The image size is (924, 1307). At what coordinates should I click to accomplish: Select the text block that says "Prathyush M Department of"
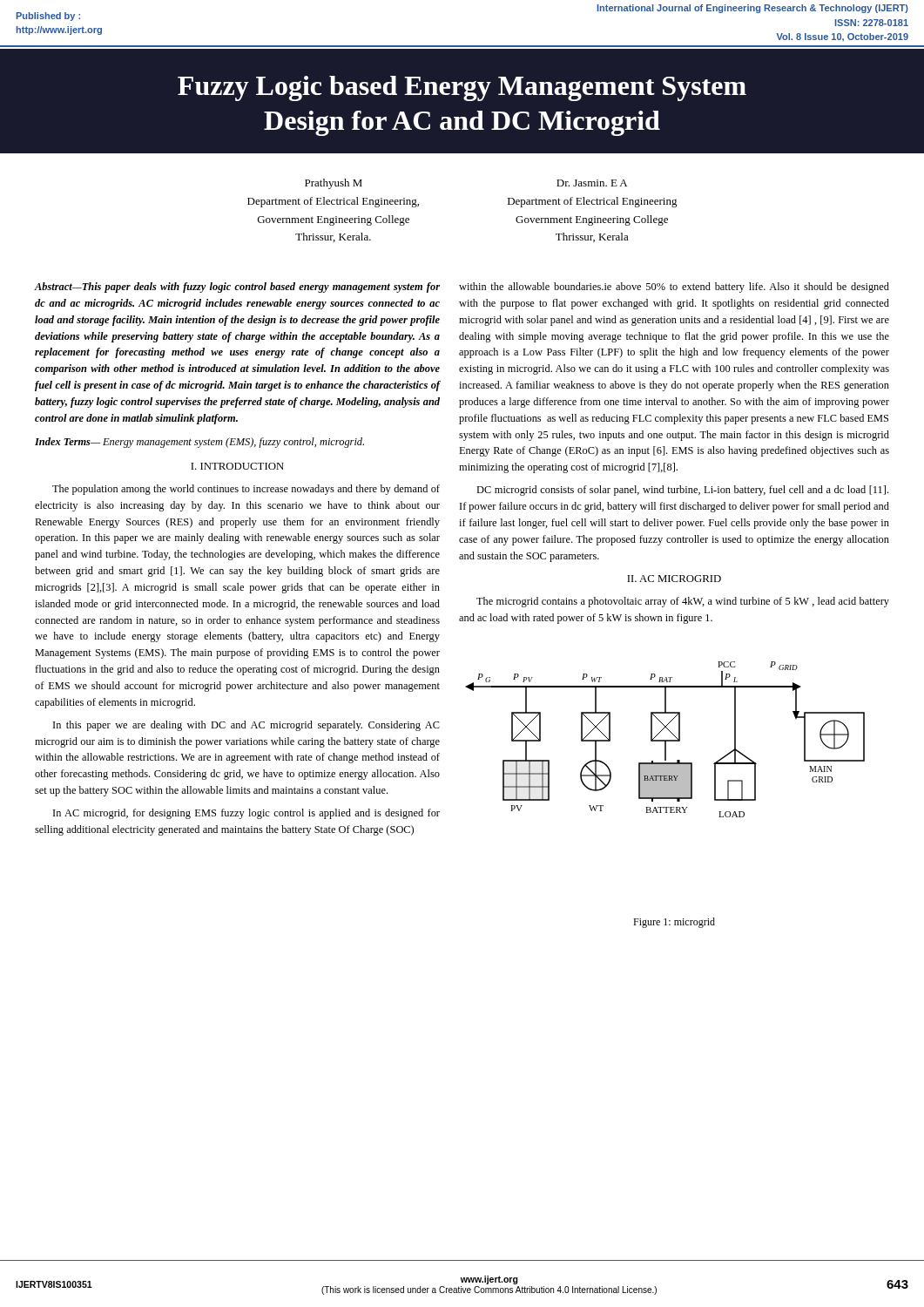[x=333, y=210]
